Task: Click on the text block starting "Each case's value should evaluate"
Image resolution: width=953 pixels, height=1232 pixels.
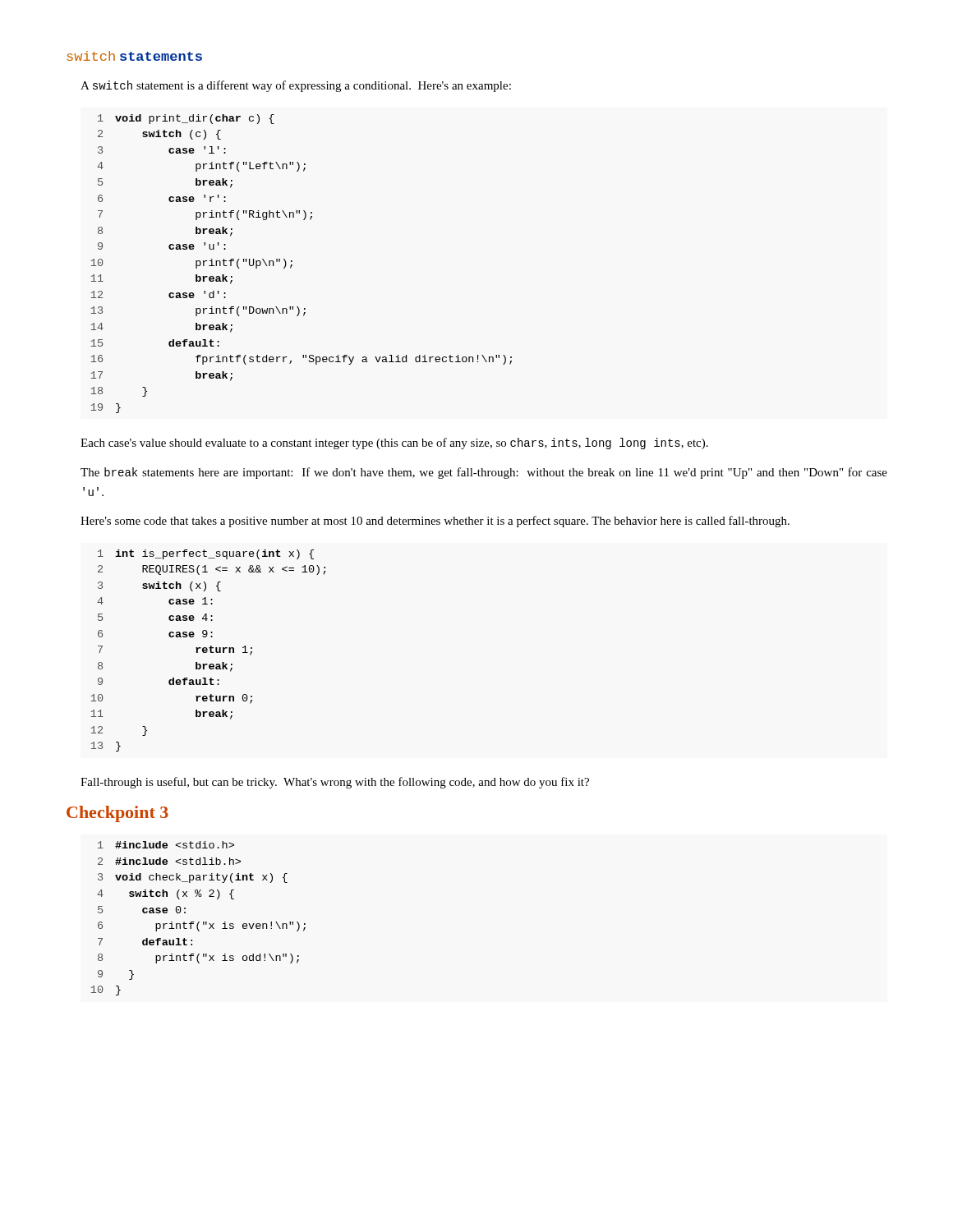Action: [395, 443]
